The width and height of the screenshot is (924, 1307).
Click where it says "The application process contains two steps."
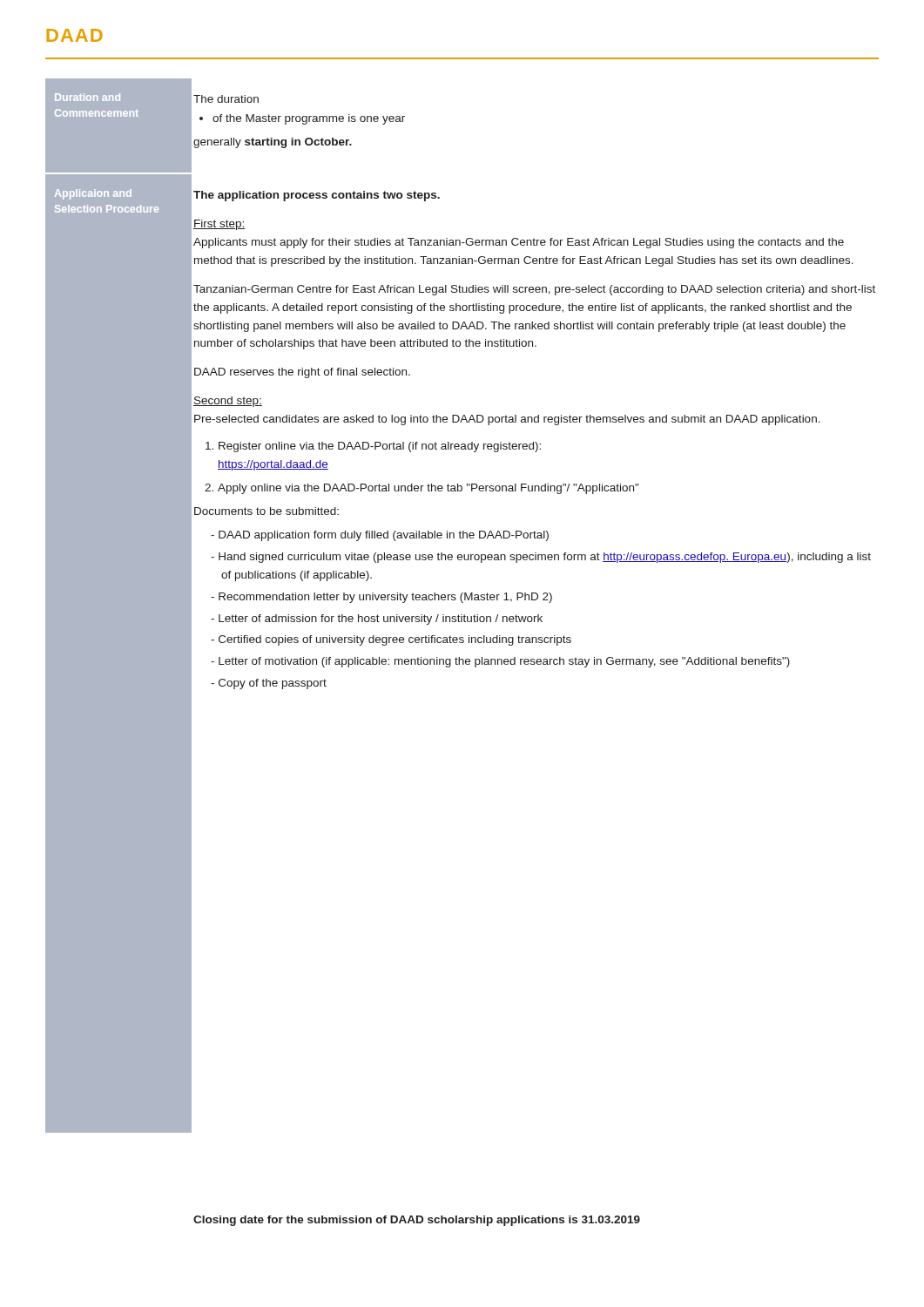pos(317,195)
